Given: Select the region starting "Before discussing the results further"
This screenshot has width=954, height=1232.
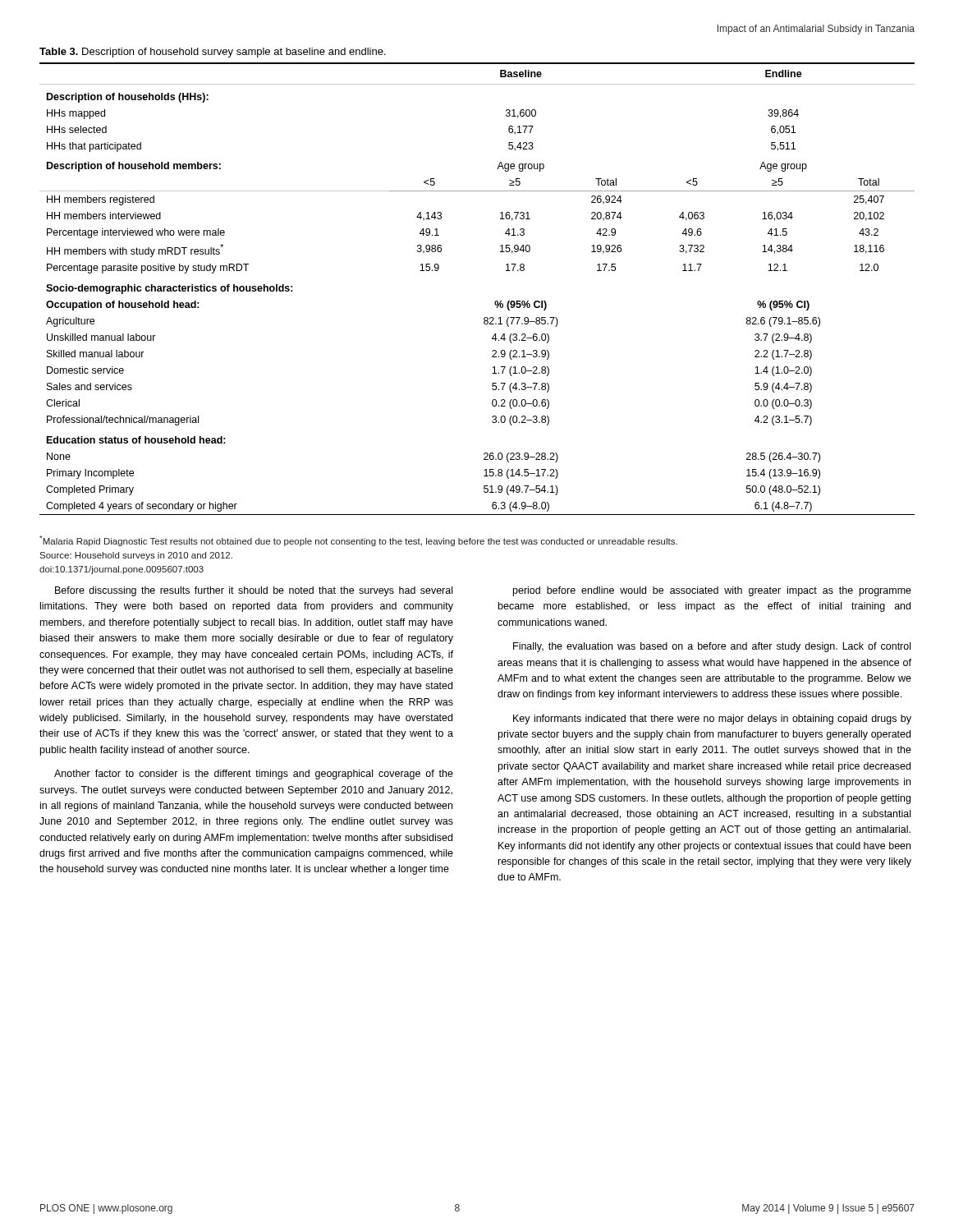Looking at the screenshot, I should pyautogui.click(x=246, y=730).
